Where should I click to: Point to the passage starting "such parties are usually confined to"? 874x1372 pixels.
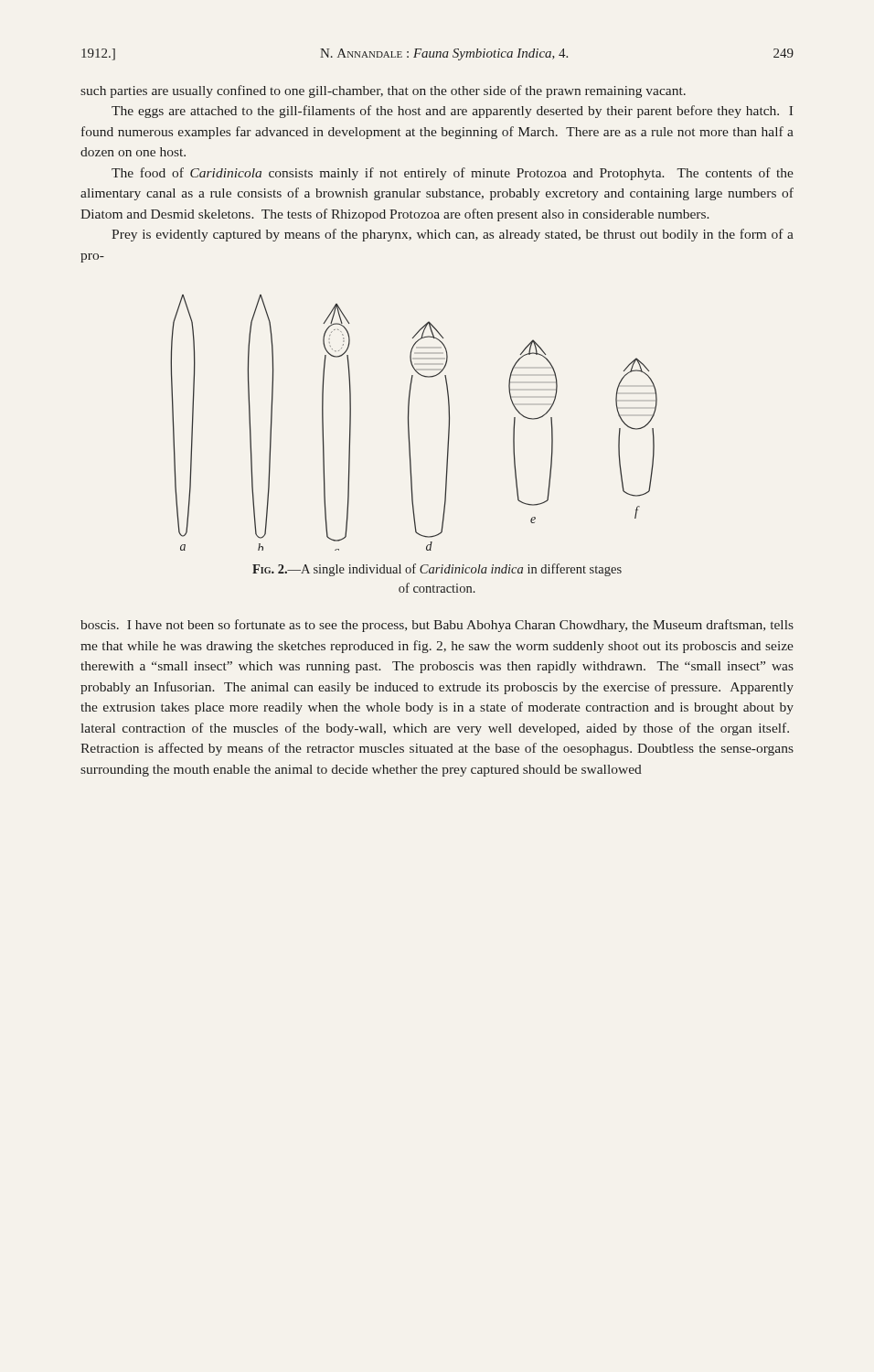437,91
